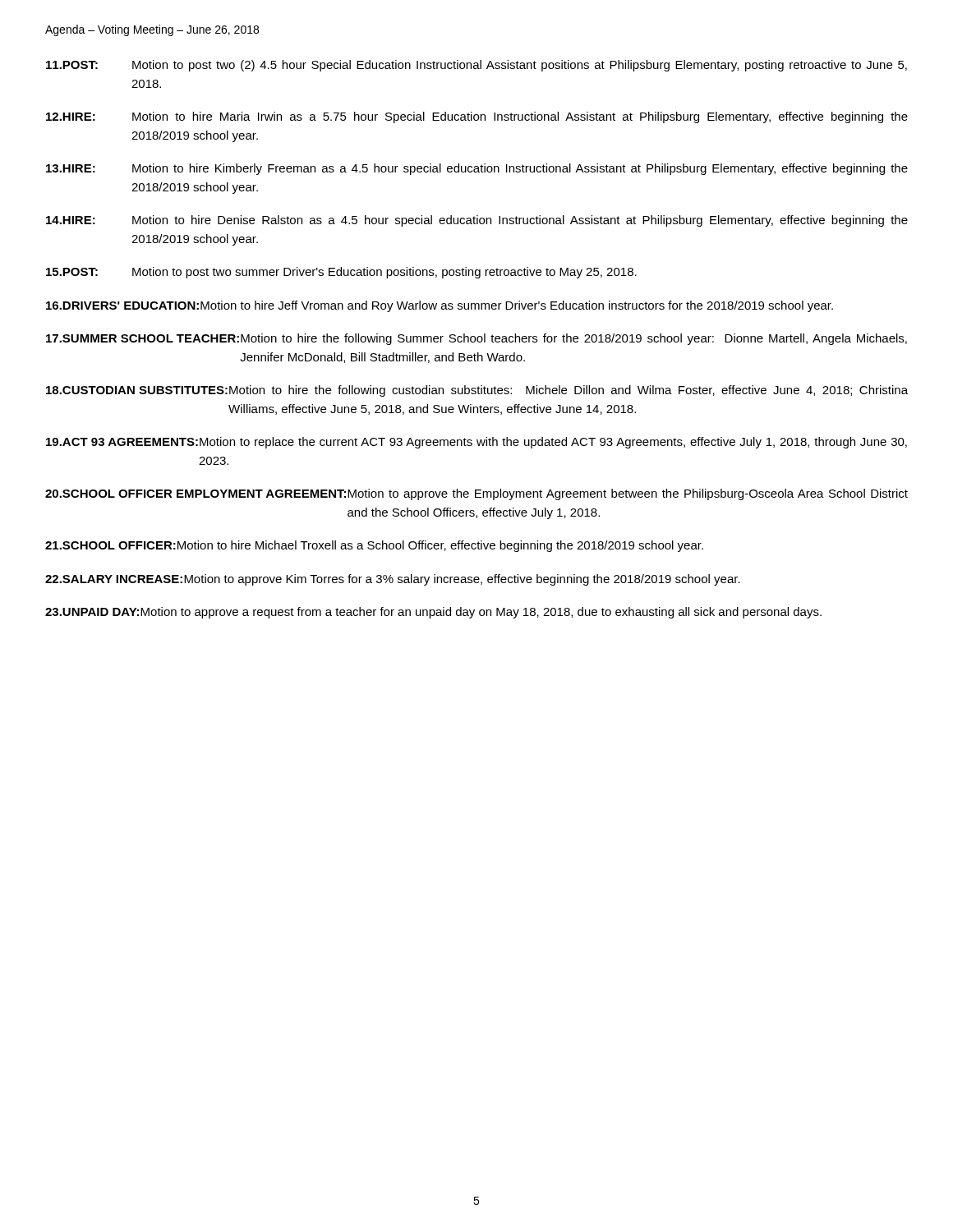Select the block starting "17.SUMMER SCHOOL TEACHER: Motion to hire"
Screen dimensions: 1232x953
[476, 348]
